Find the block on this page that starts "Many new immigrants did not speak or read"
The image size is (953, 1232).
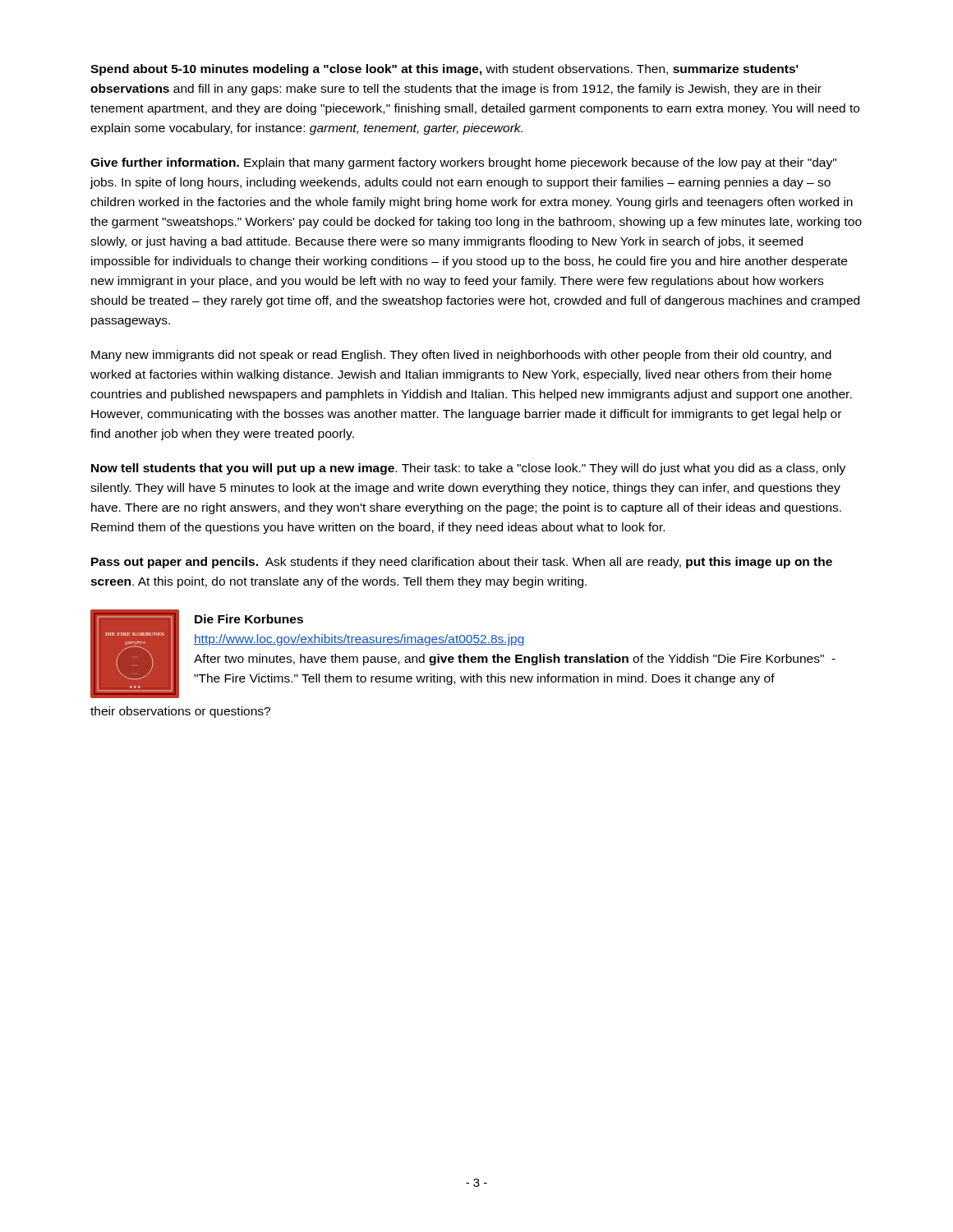point(471,394)
